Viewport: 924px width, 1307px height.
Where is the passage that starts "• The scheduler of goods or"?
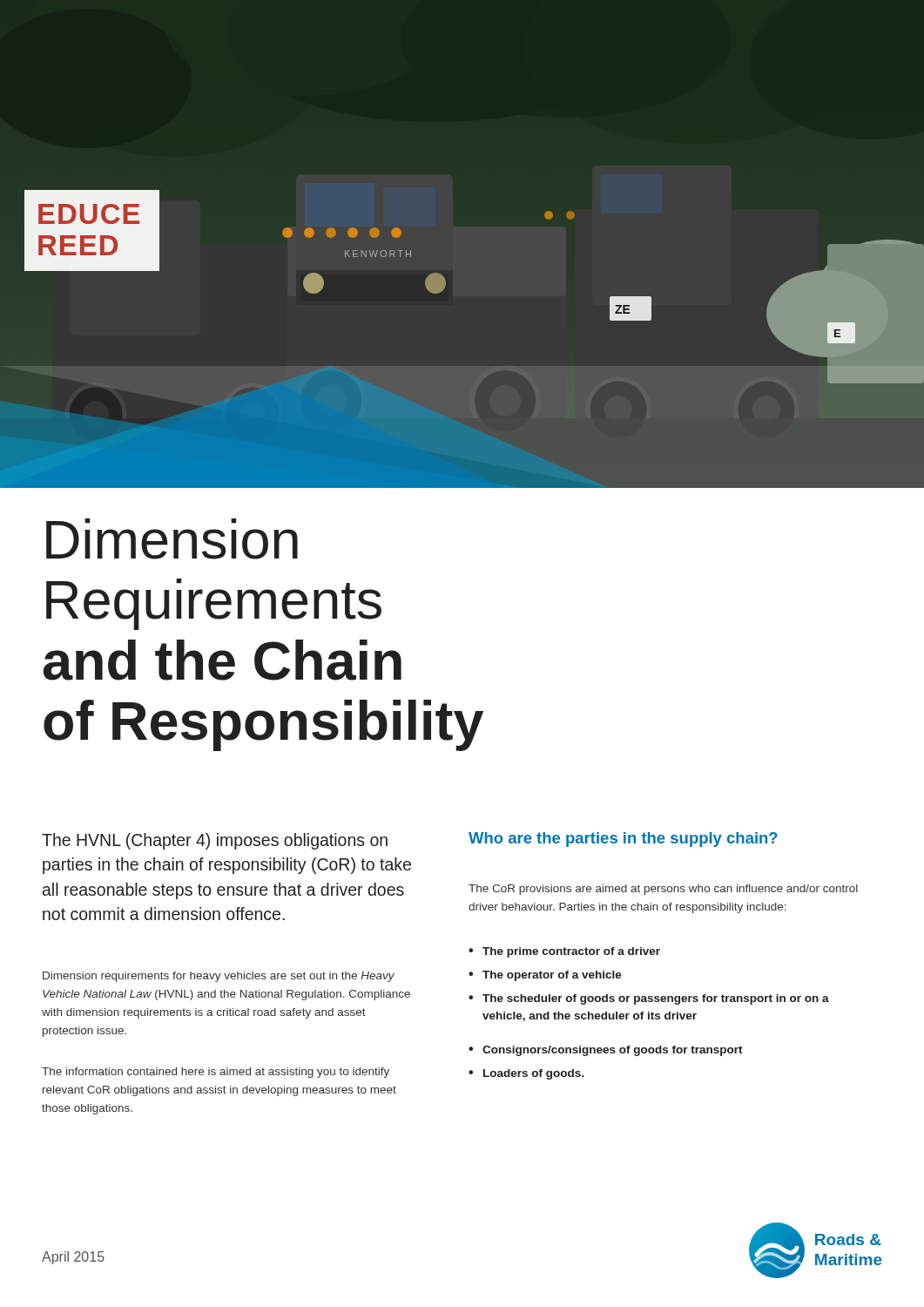664,1007
